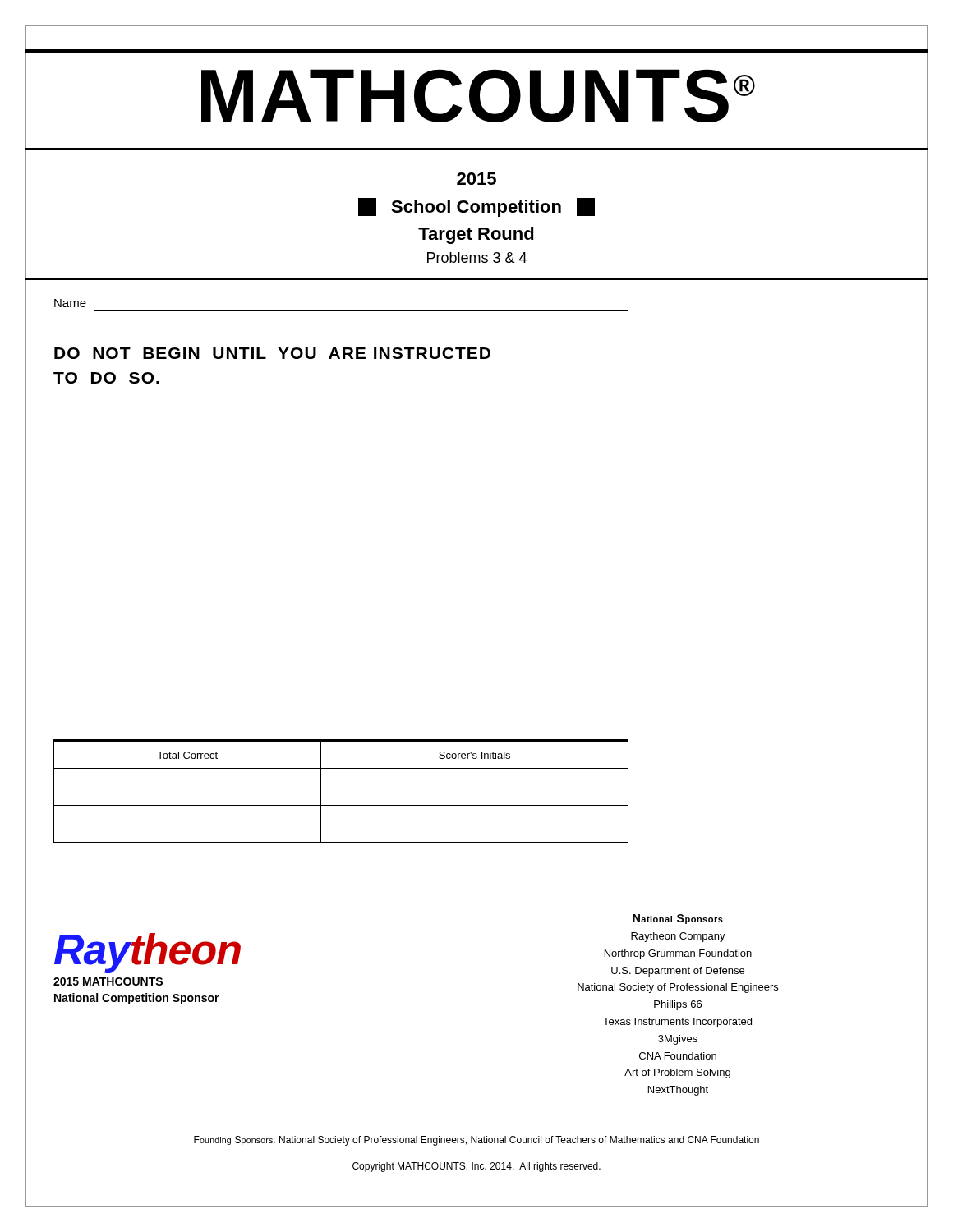Where is the passage that starts "National Sponsors Raytheon Company Northrop"?
The height and width of the screenshot is (1232, 953).
tap(678, 1005)
